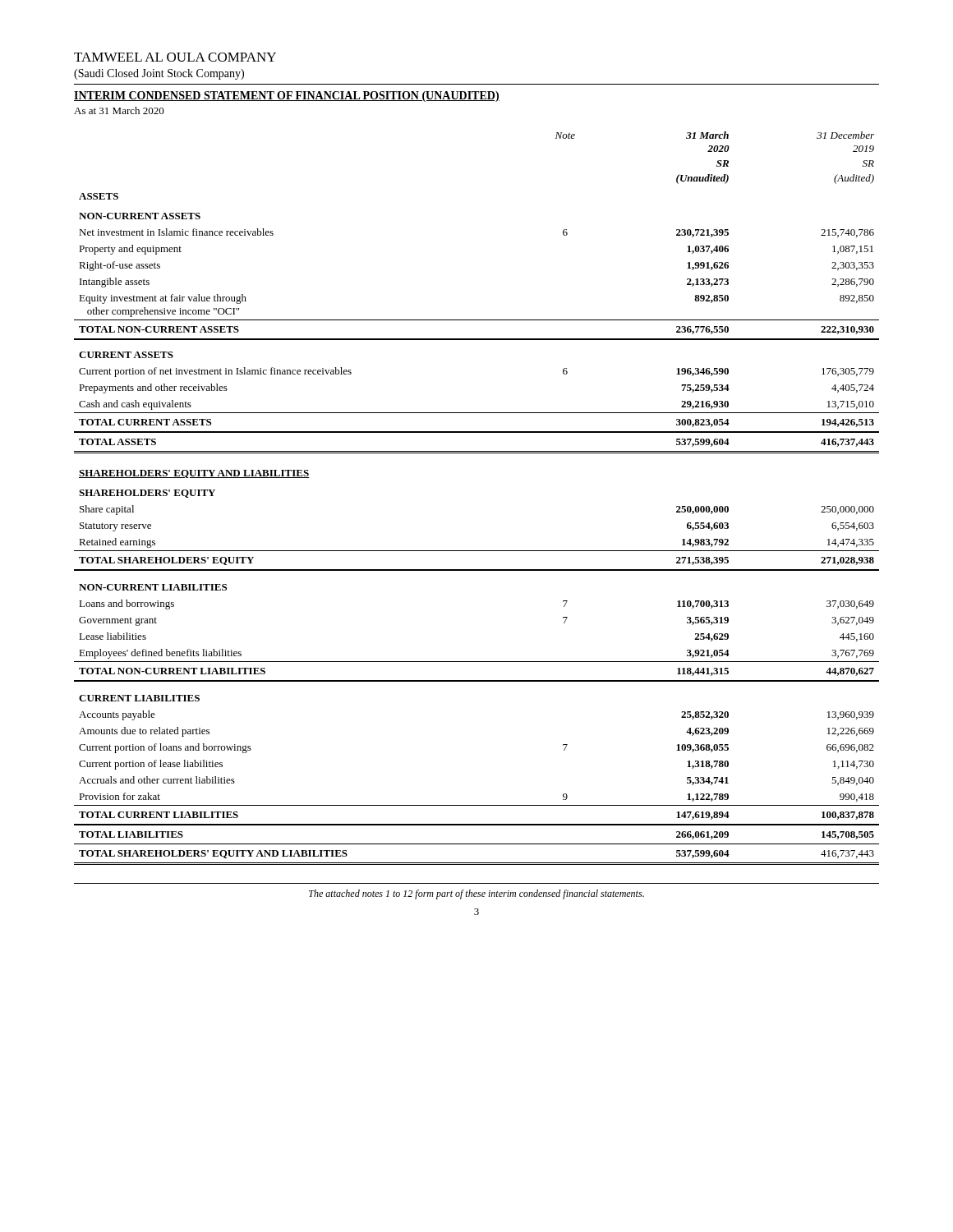
Task: Click on the text block with the text "As at 31"
Action: 119,111
